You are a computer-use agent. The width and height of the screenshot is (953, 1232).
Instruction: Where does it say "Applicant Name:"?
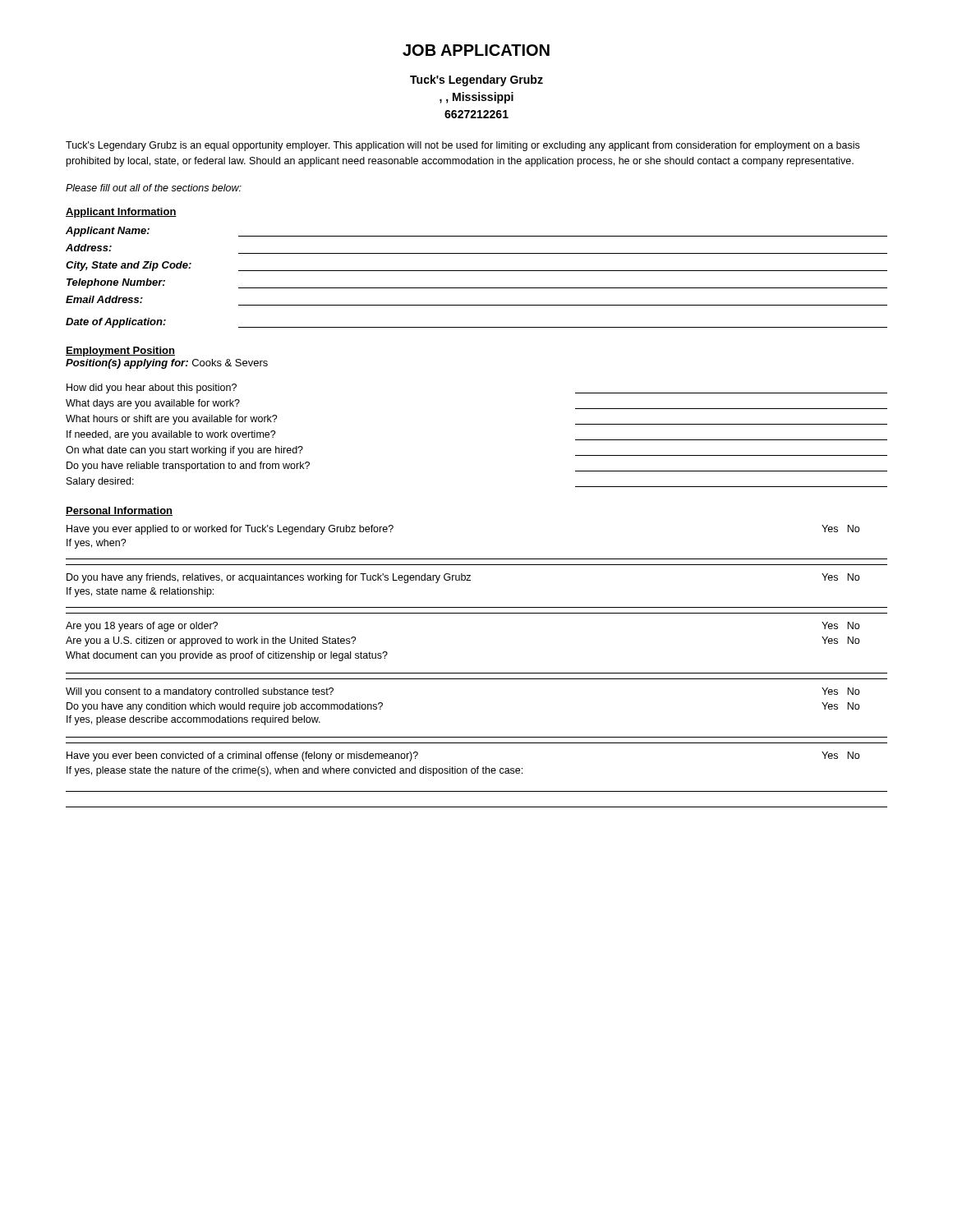[x=476, y=229]
